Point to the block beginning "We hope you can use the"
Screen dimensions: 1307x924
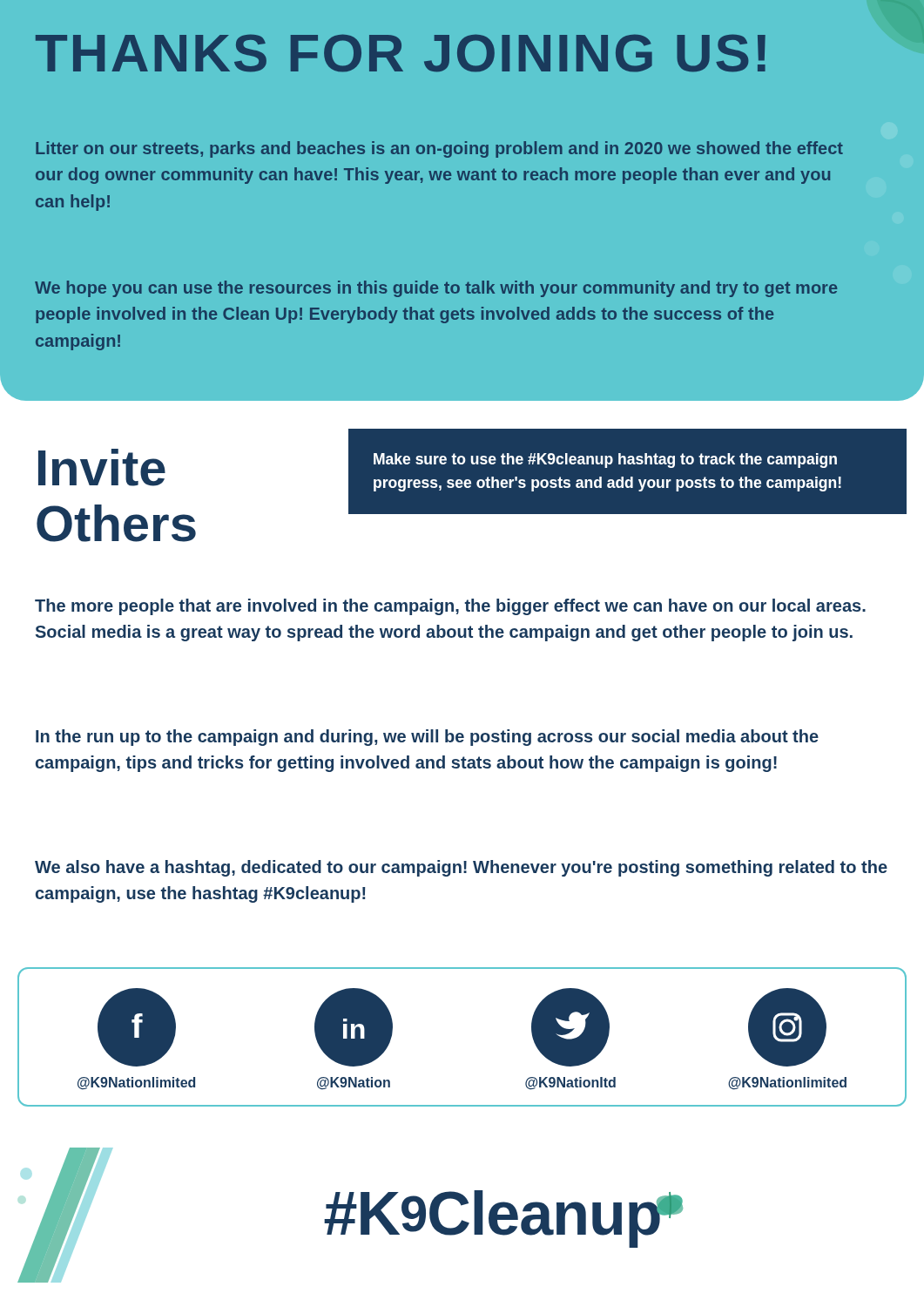440,314
